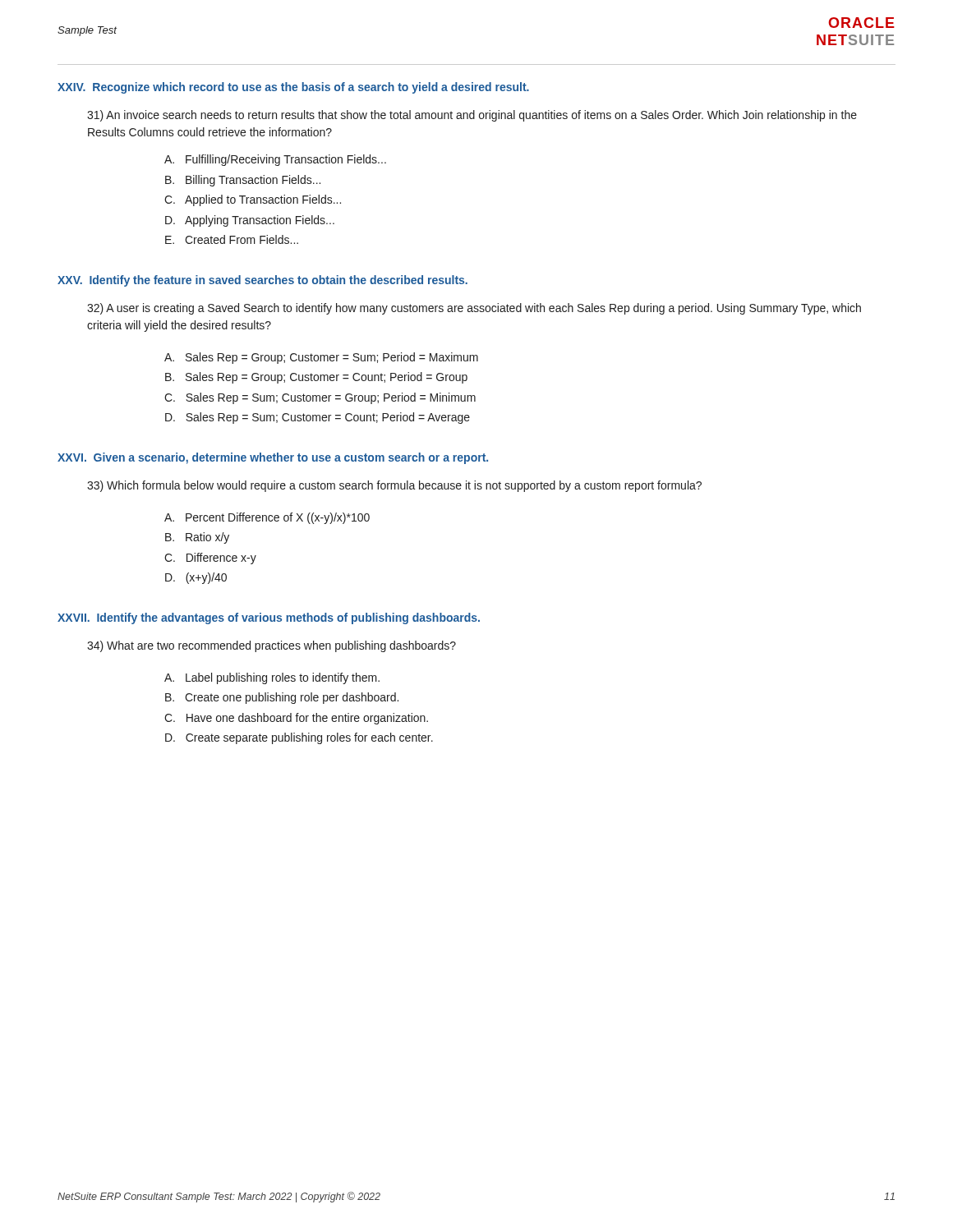Viewport: 953px width, 1232px height.
Task: Click on the section header that says "XXVI. Given a scenario, determine whether"
Action: 273,457
